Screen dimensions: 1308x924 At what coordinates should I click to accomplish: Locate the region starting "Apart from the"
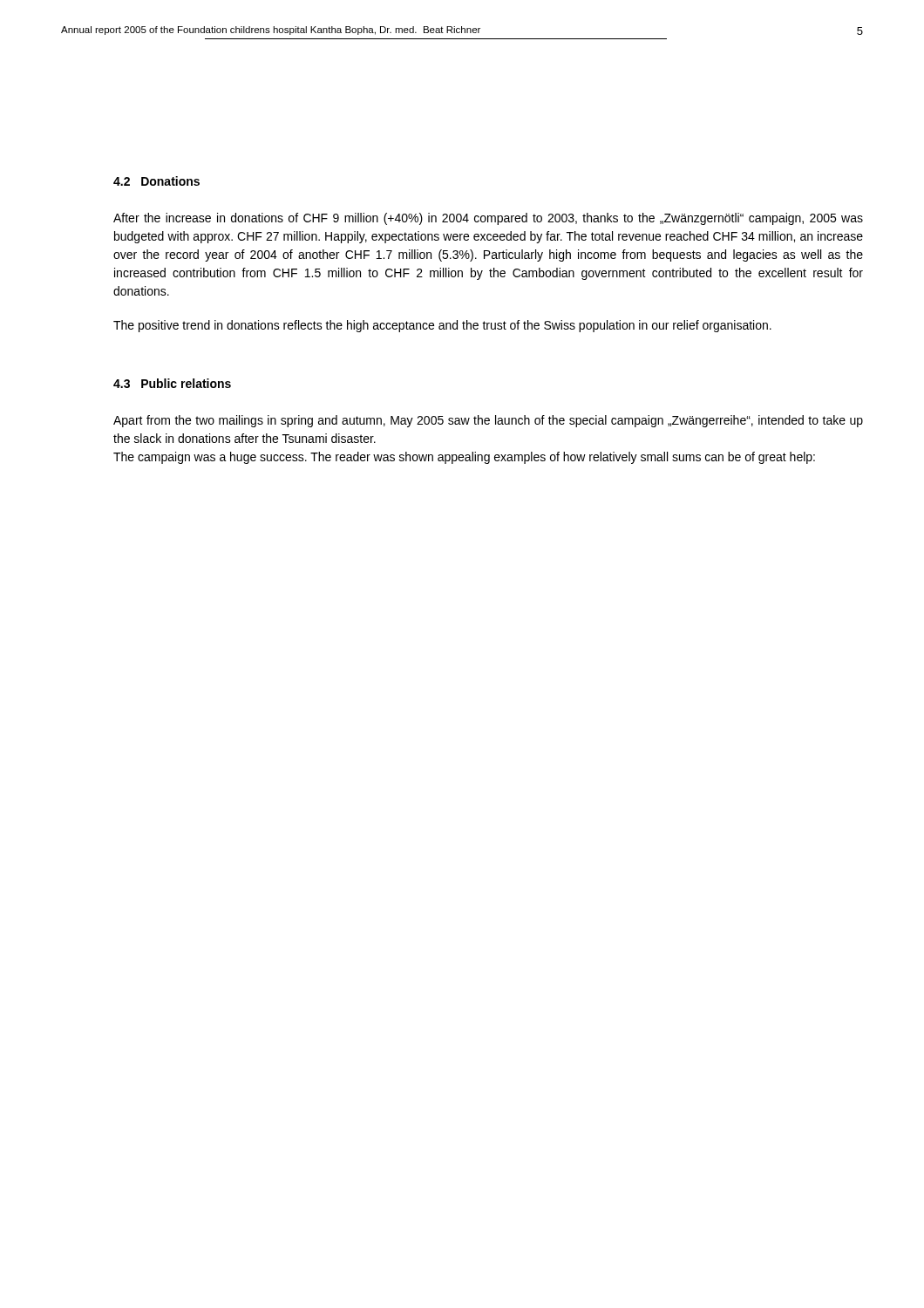tap(488, 421)
